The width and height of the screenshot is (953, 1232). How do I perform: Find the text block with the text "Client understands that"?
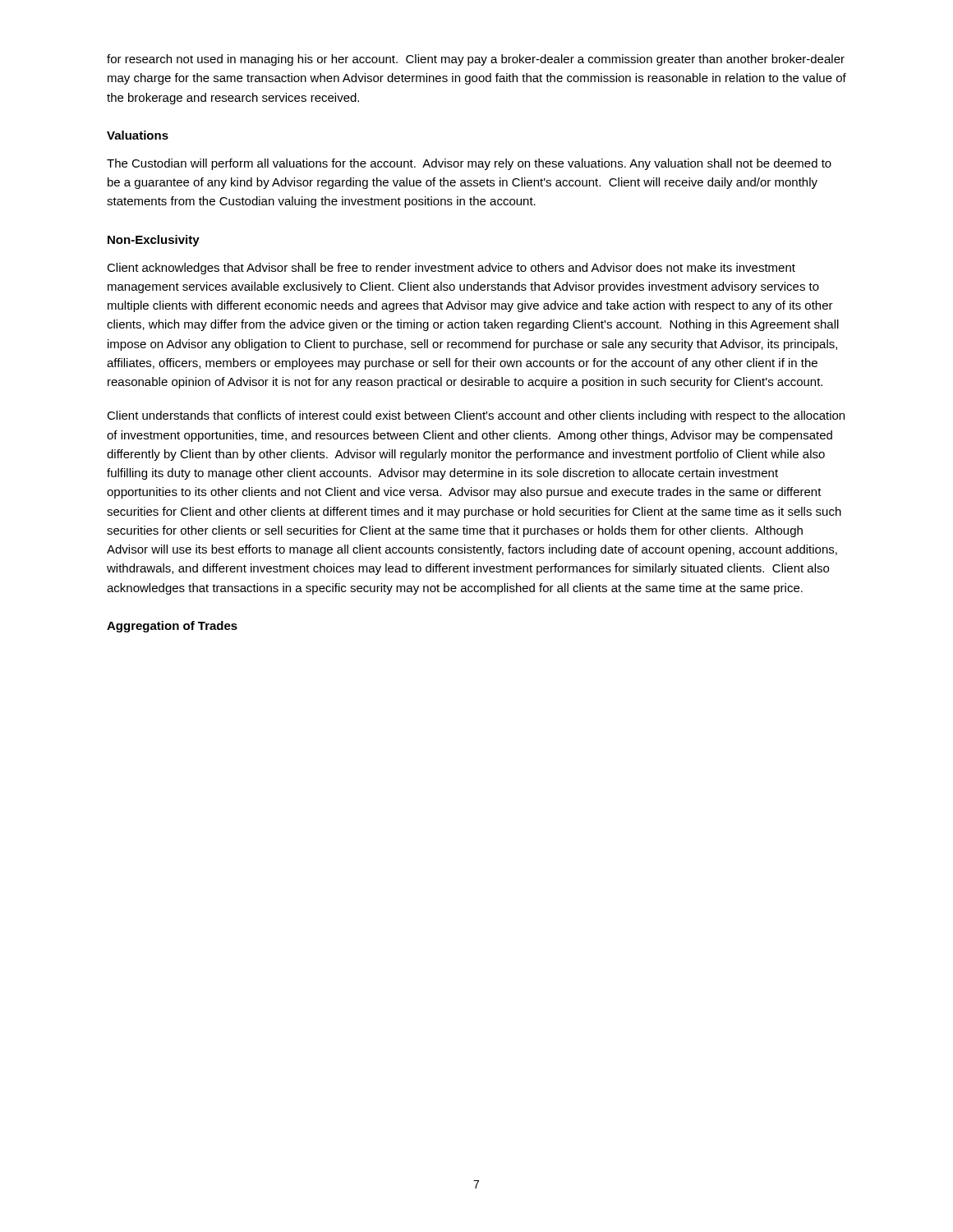coord(476,501)
